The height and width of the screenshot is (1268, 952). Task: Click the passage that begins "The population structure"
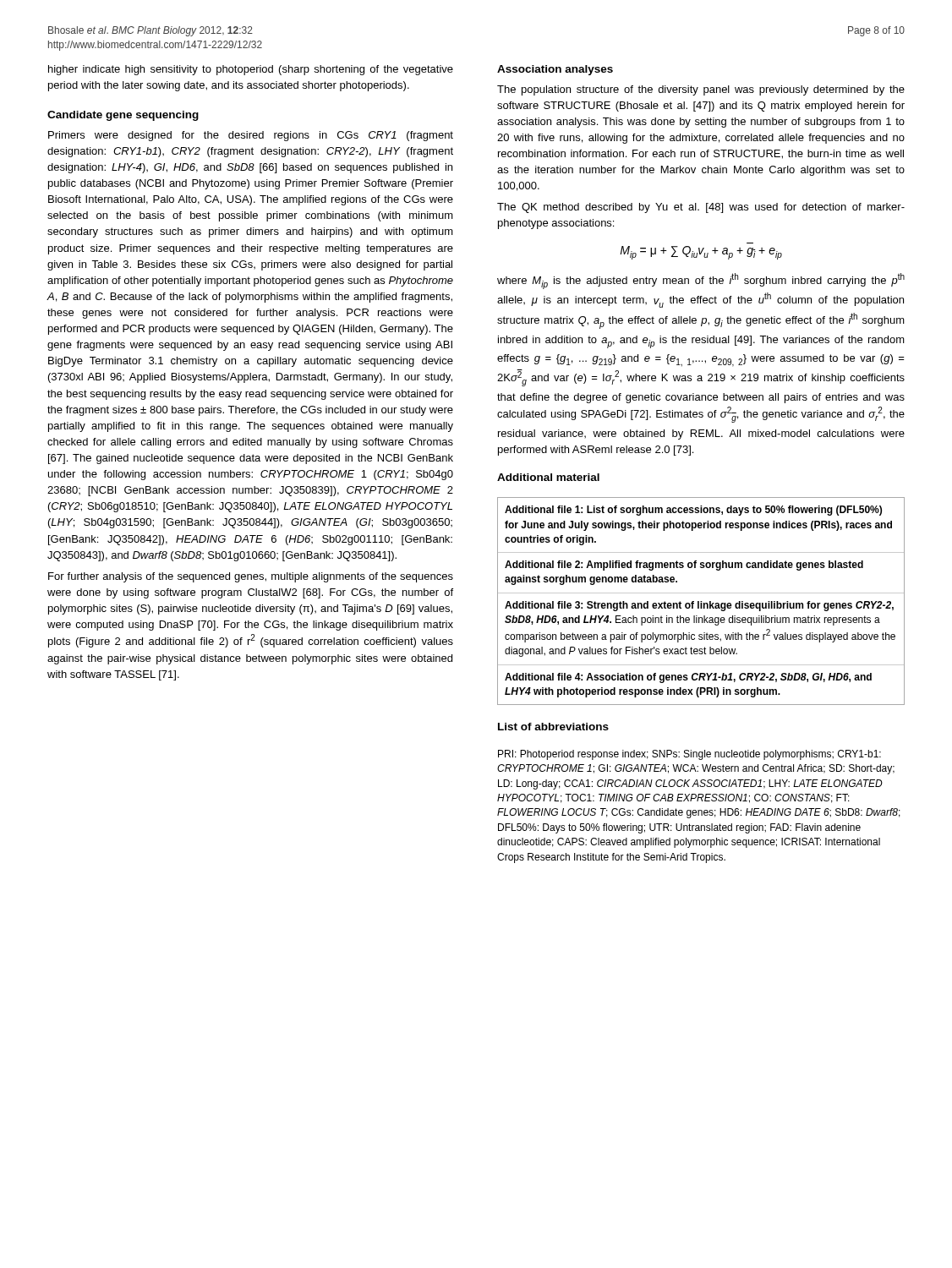pos(701,137)
